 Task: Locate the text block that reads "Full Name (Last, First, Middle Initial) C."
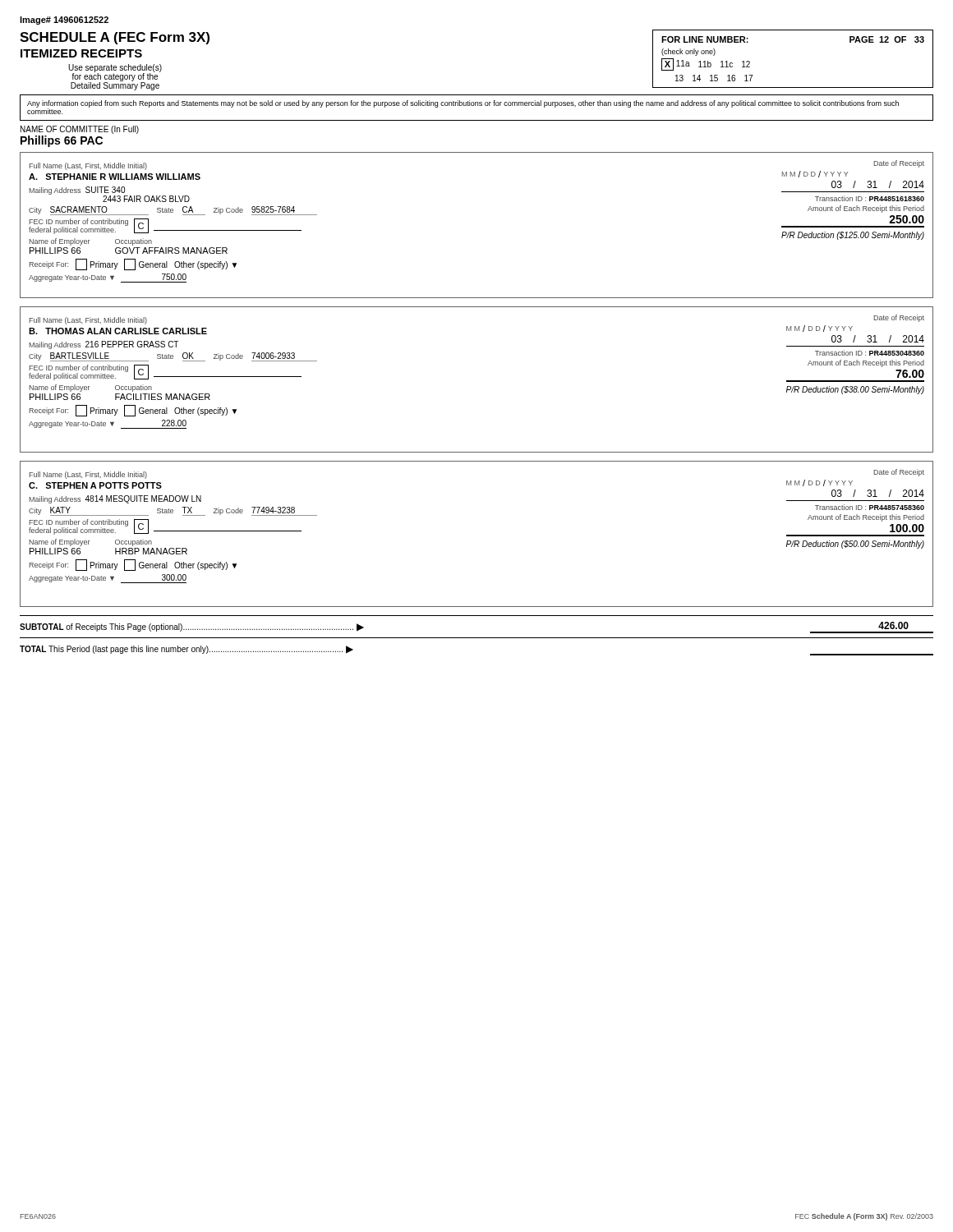tap(173, 501)
